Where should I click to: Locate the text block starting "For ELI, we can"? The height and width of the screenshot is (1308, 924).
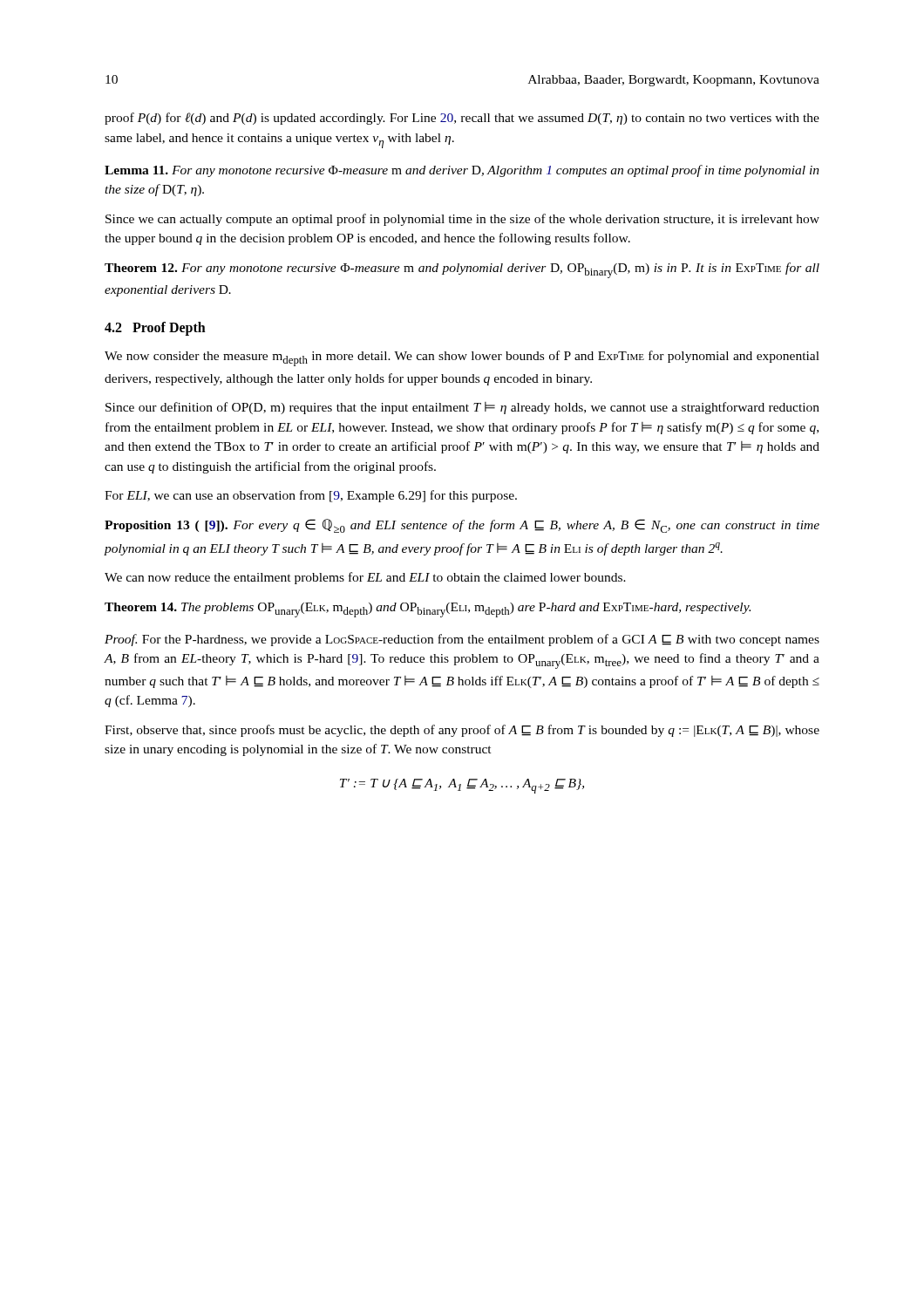click(x=311, y=495)
